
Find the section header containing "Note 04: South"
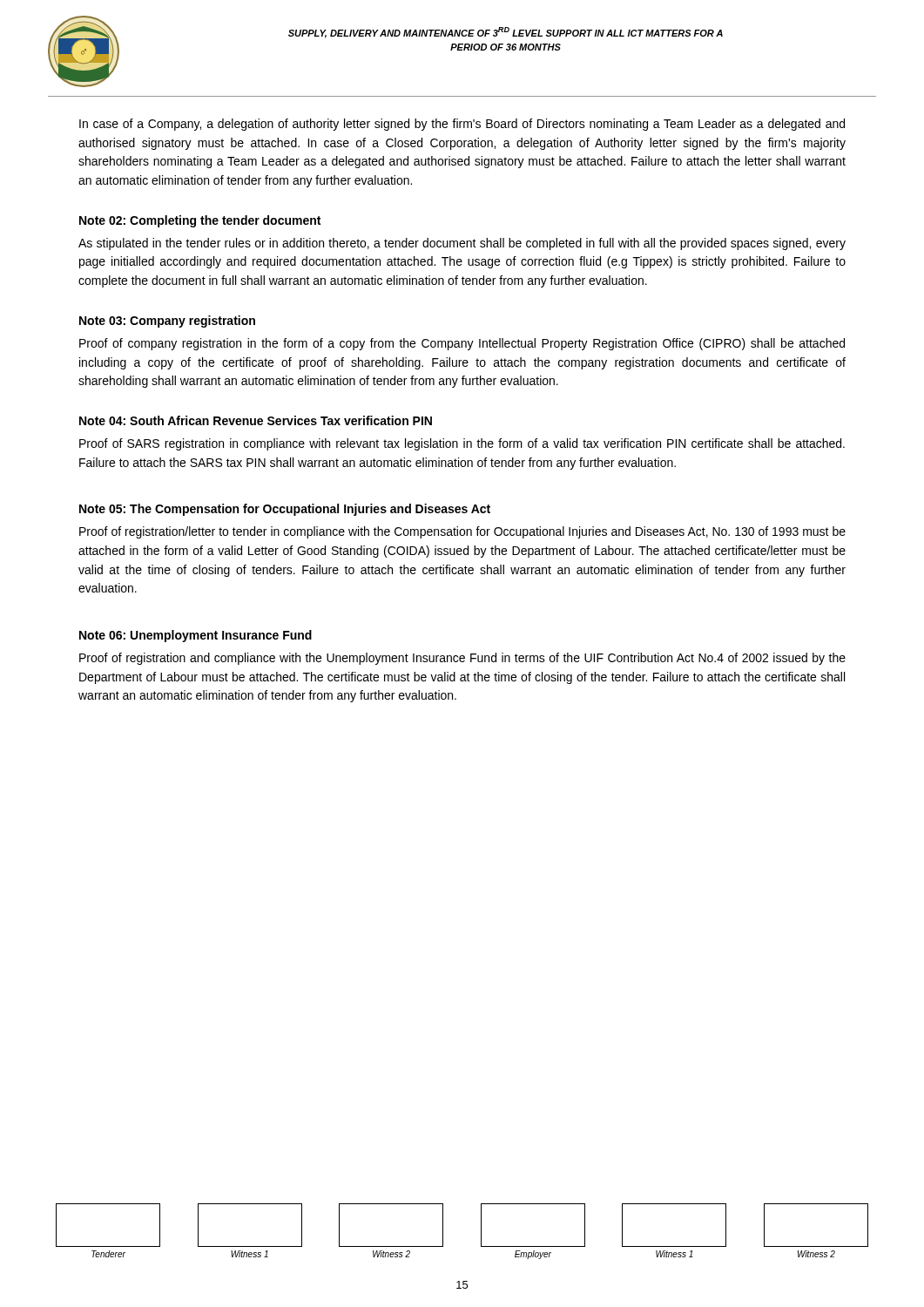pos(256,421)
